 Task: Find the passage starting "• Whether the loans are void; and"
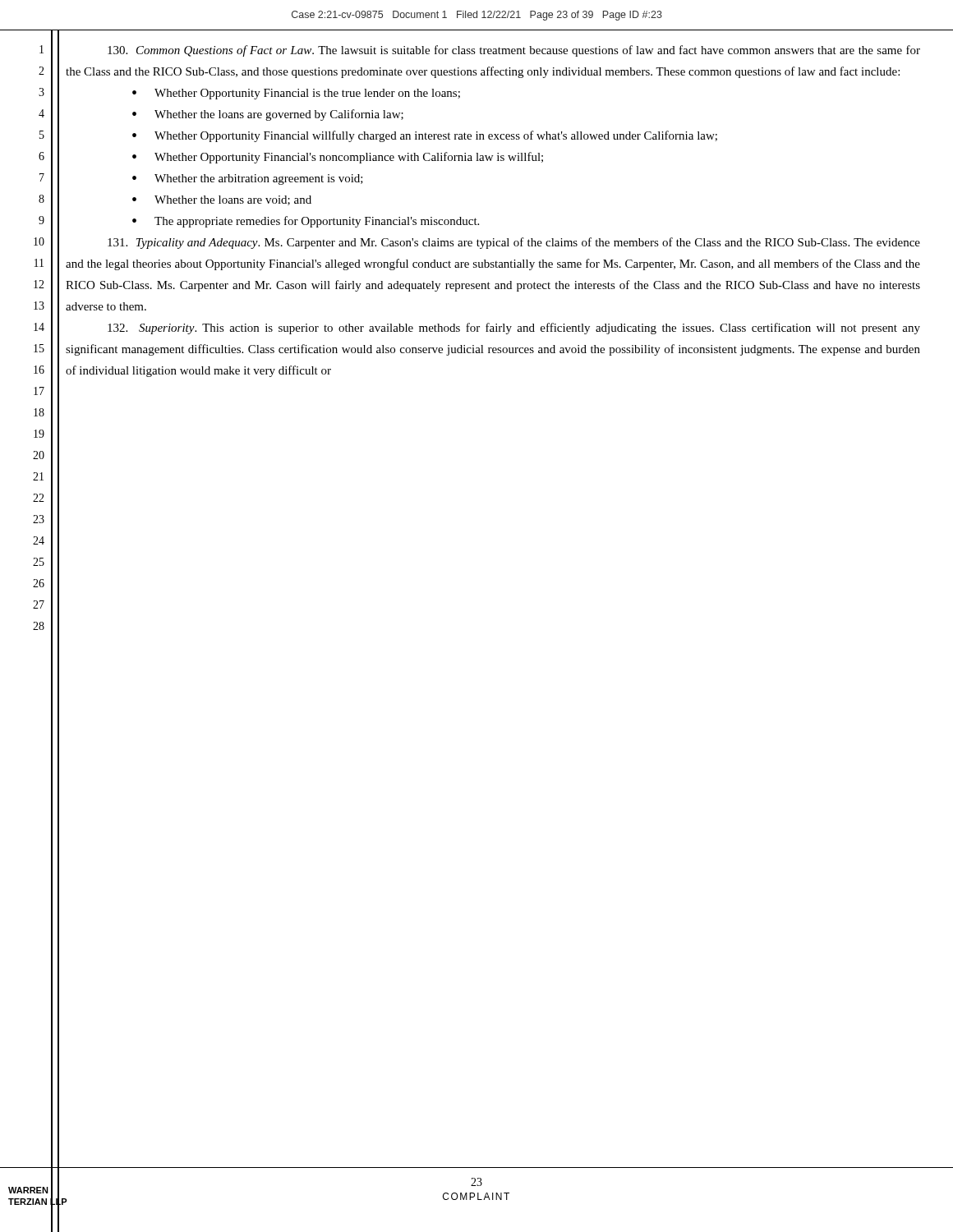(x=222, y=200)
